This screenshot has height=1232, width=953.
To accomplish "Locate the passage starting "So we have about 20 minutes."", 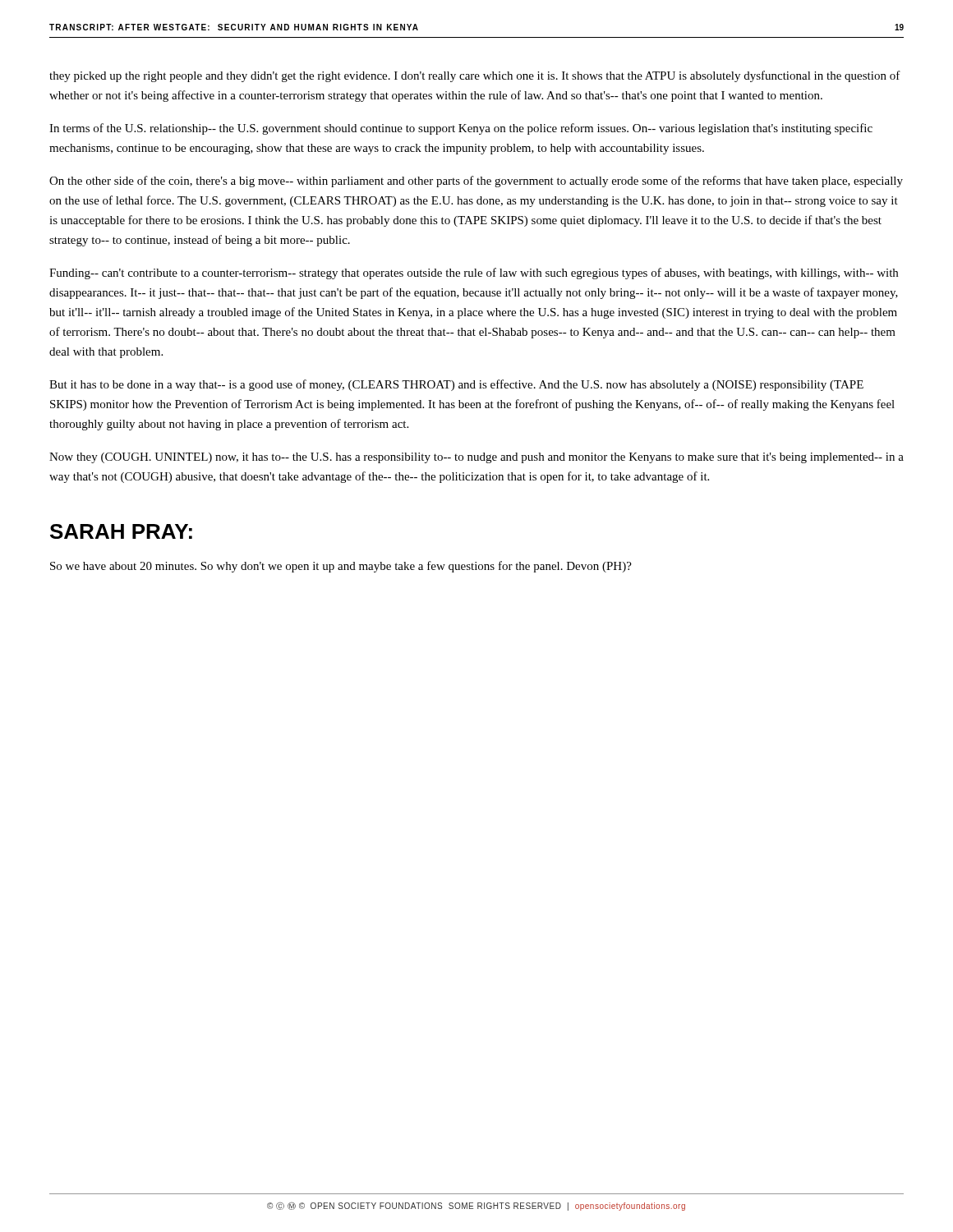I will (x=340, y=566).
